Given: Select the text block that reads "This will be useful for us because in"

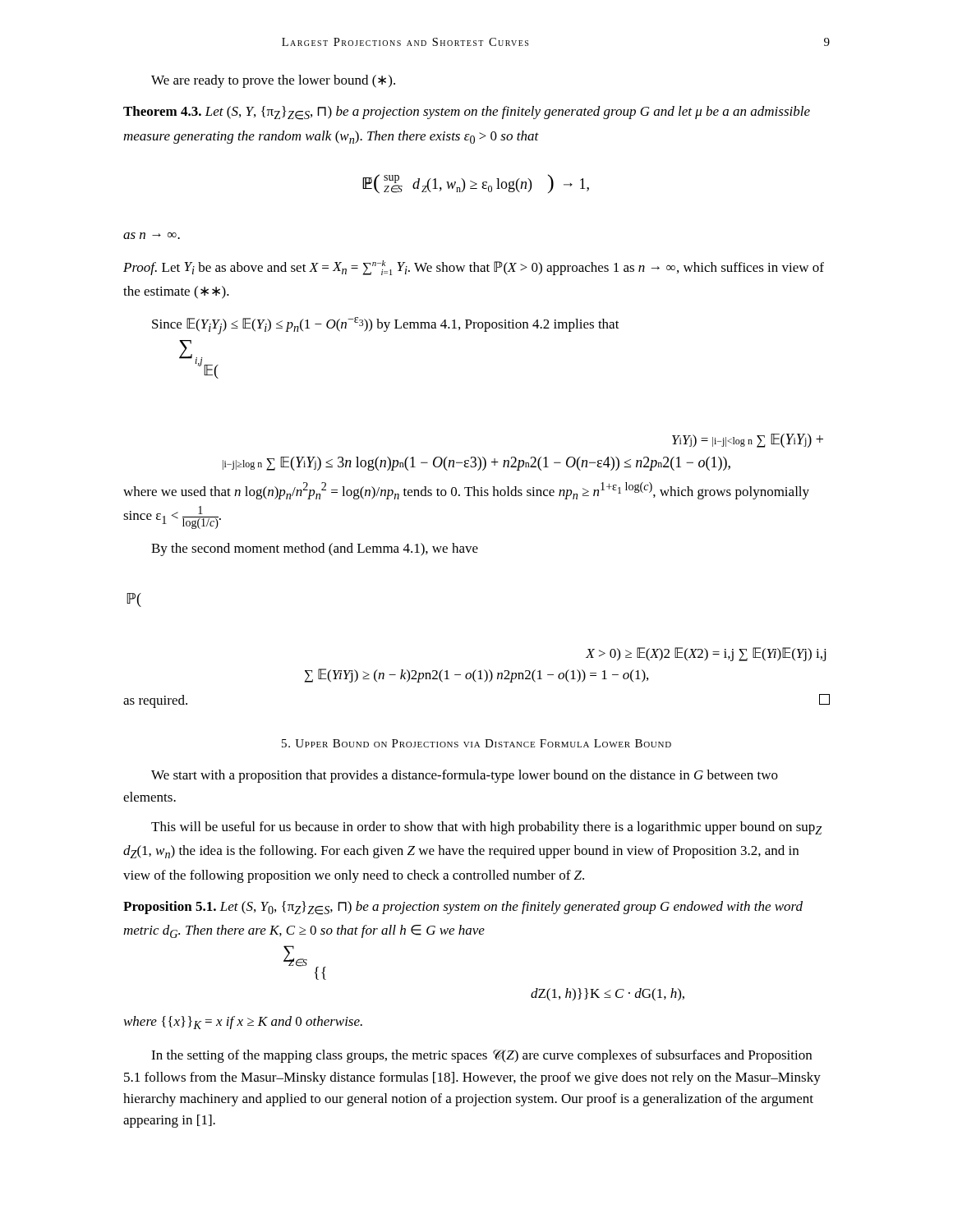Looking at the screenshot, I should point(476,851).
